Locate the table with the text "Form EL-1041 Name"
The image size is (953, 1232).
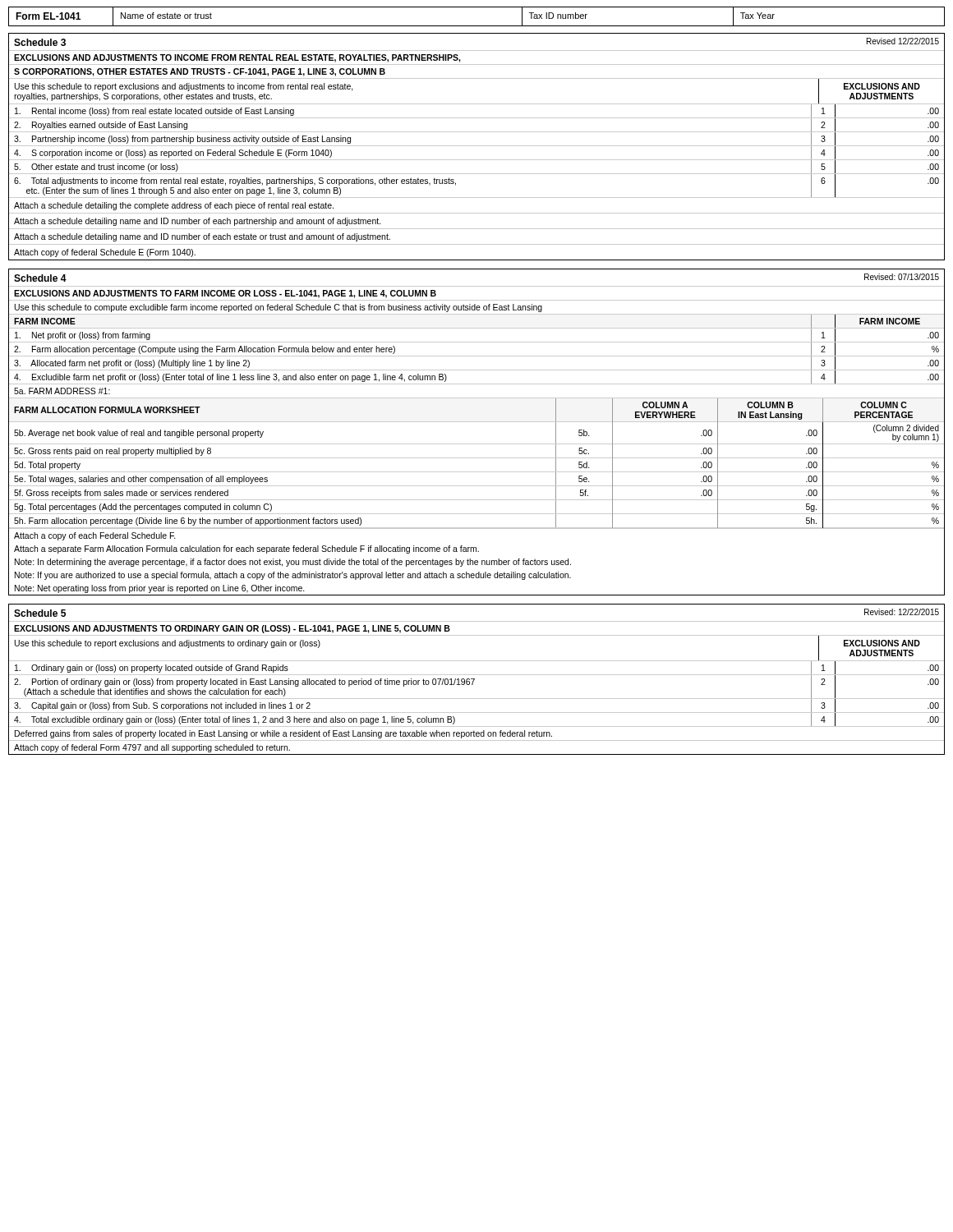[x=476, y=16]
